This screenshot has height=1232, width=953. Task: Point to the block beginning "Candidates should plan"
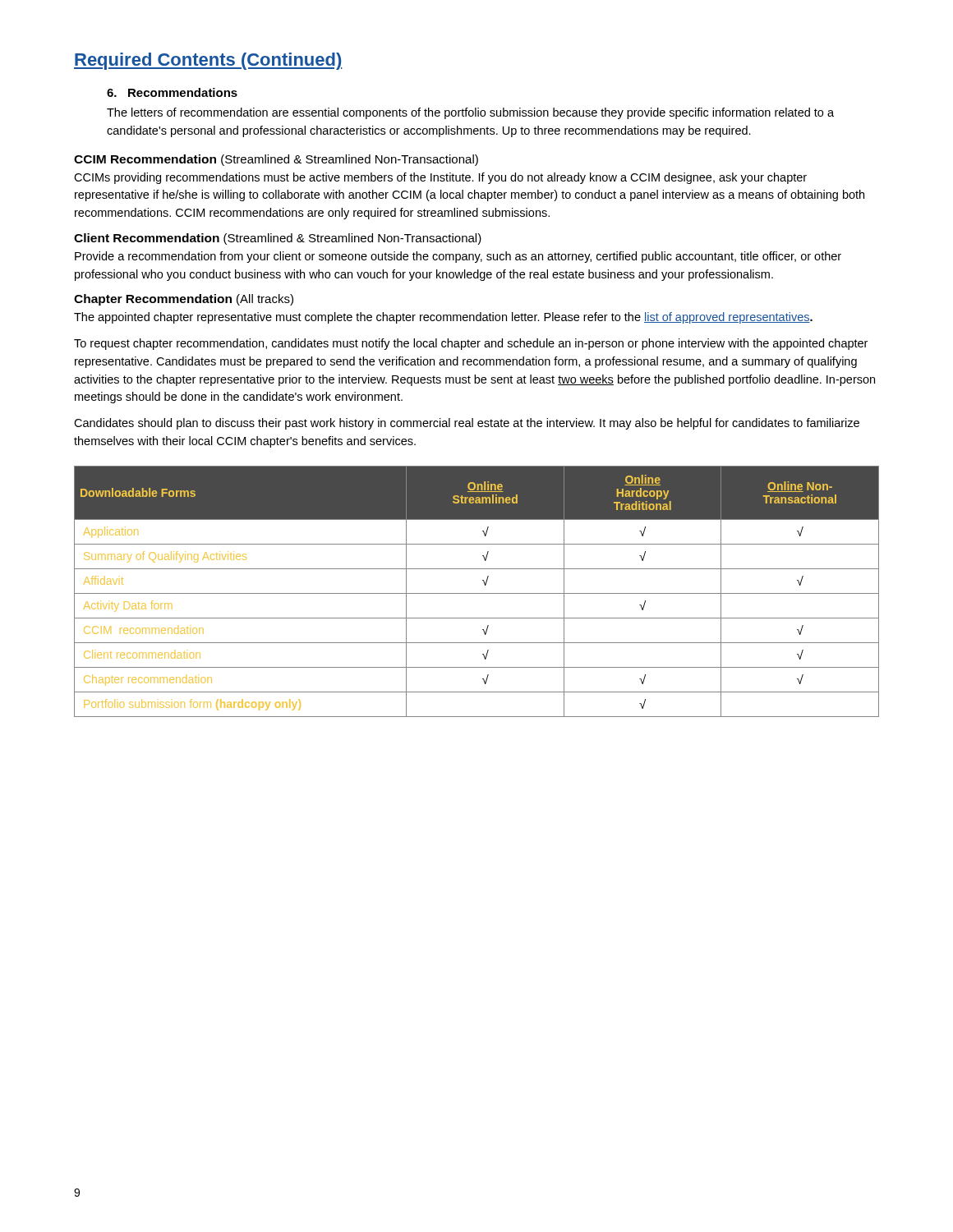coord(467,432)
